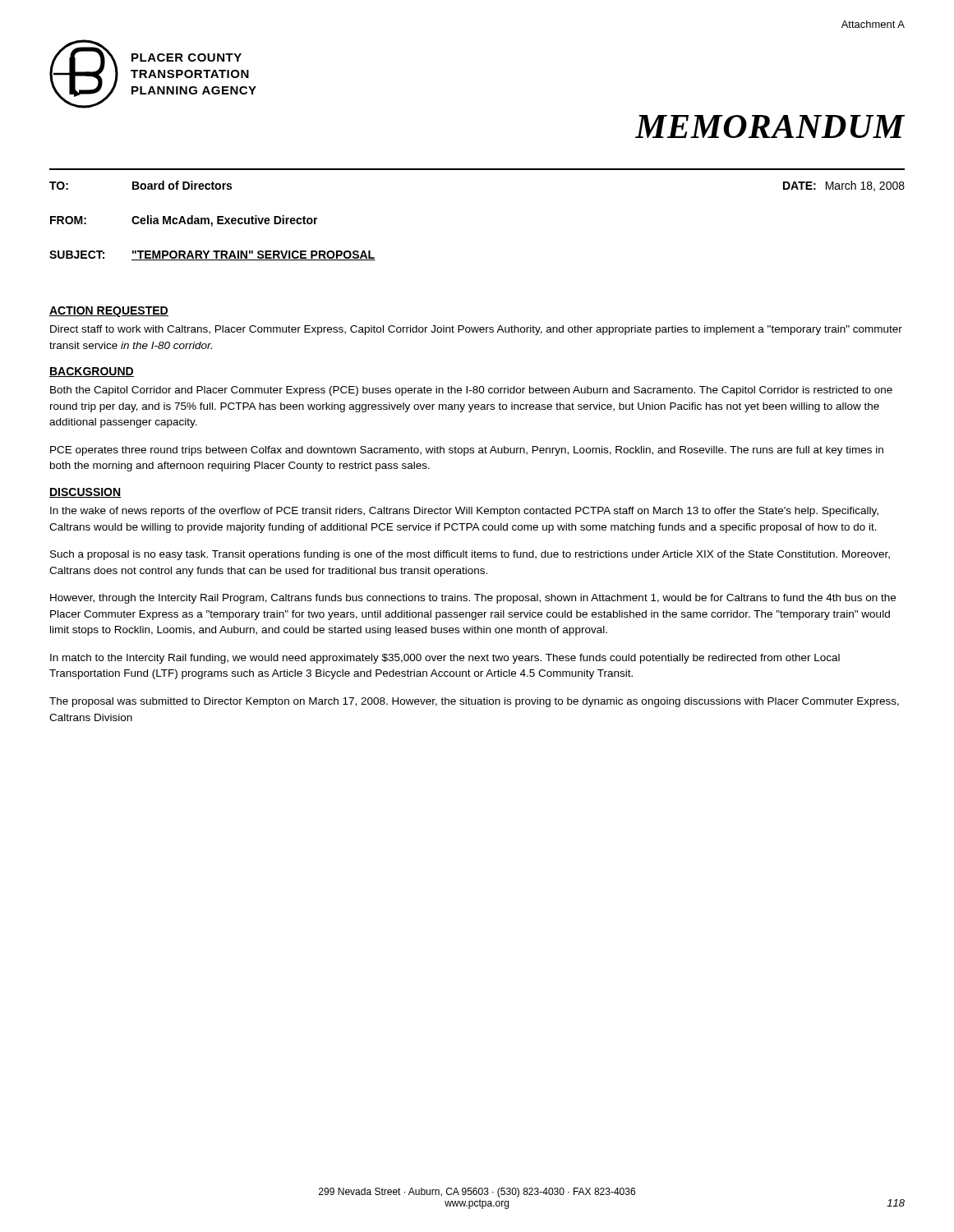Find the text block that reads "TO: Board of"

[57, 186]
